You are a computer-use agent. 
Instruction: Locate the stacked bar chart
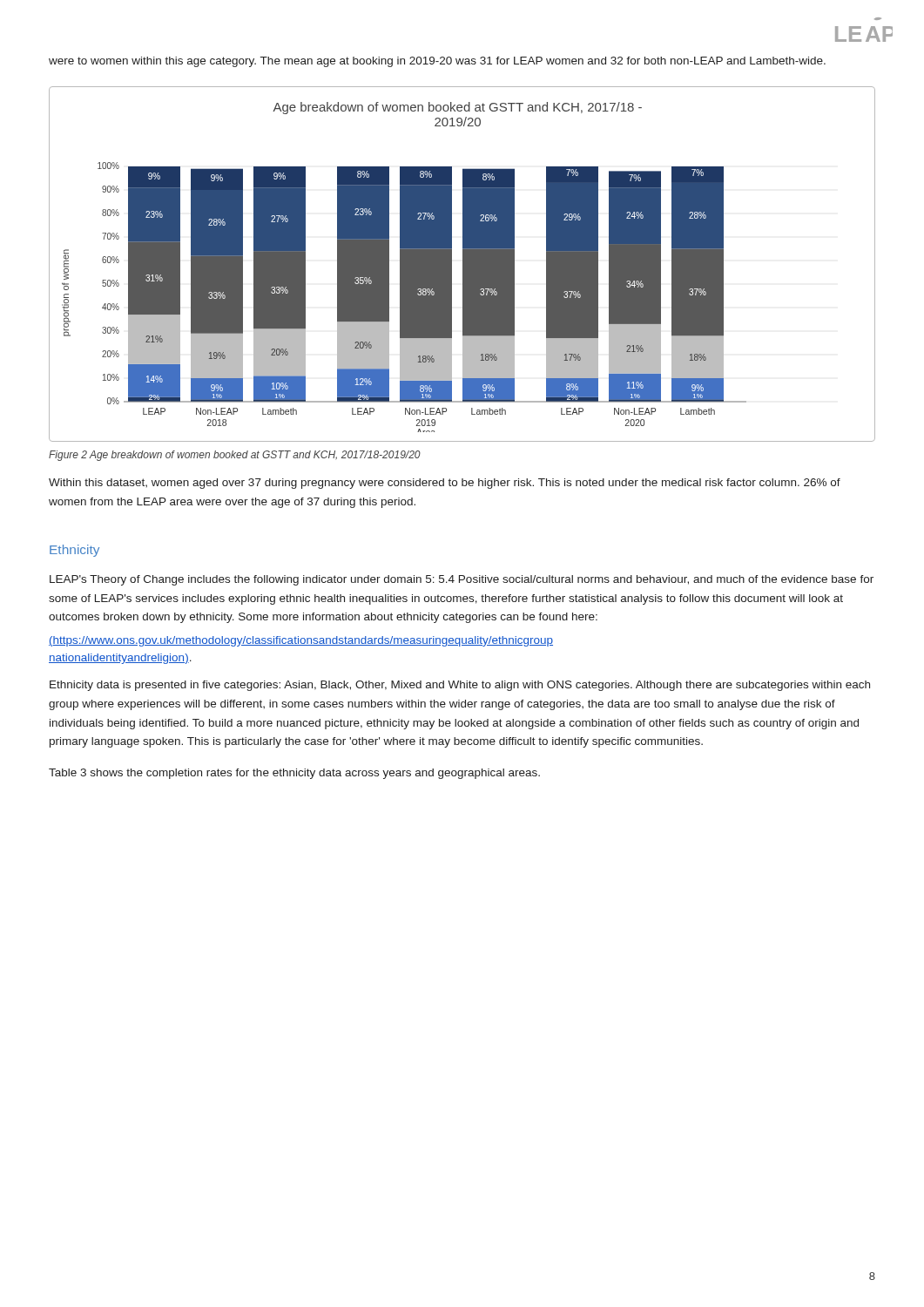462,264
